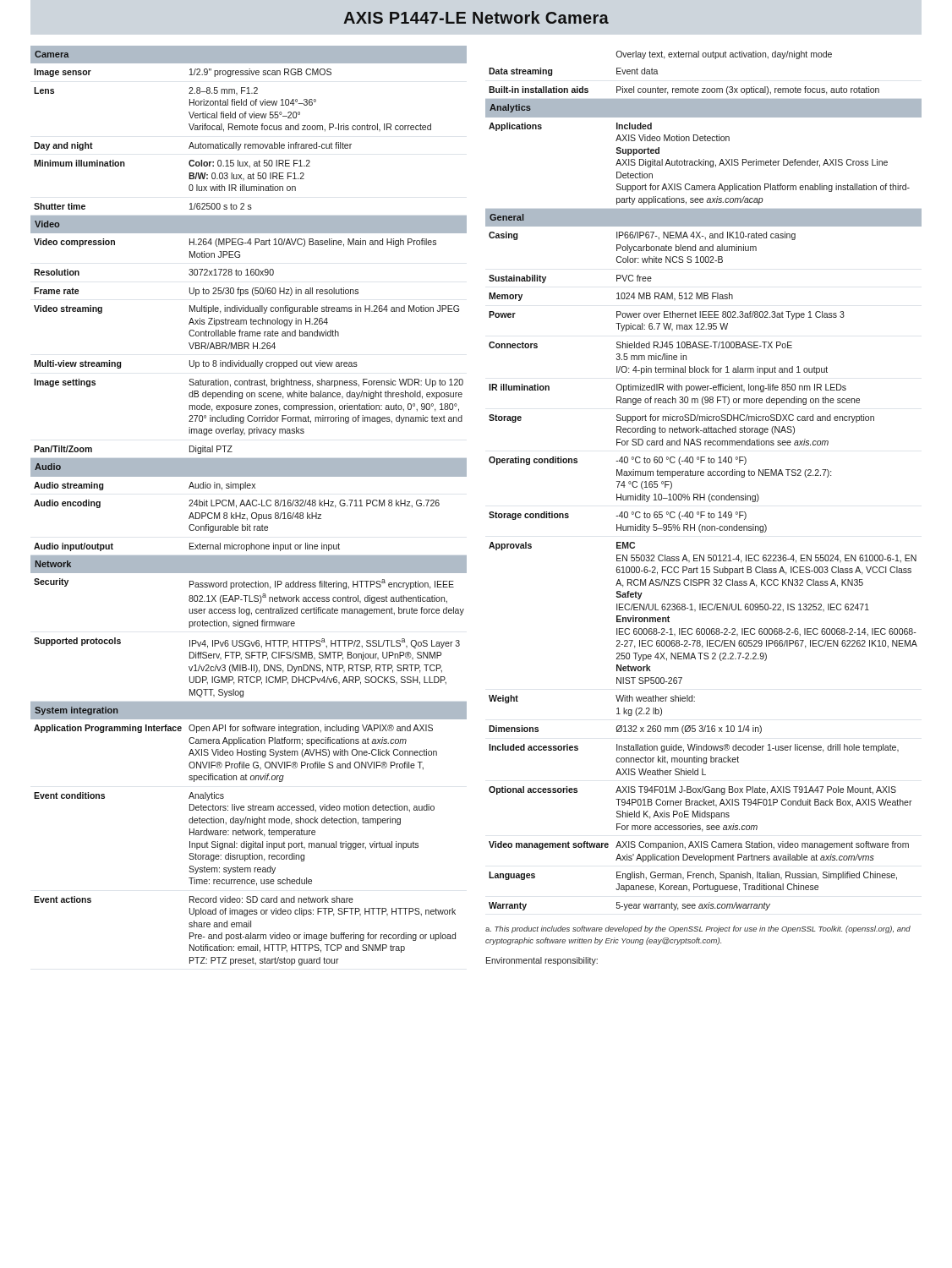Screen dimensions: 1268x952
Task: Find the passage starting "Environmental responsibility:"
Action: tap(542, 960)
